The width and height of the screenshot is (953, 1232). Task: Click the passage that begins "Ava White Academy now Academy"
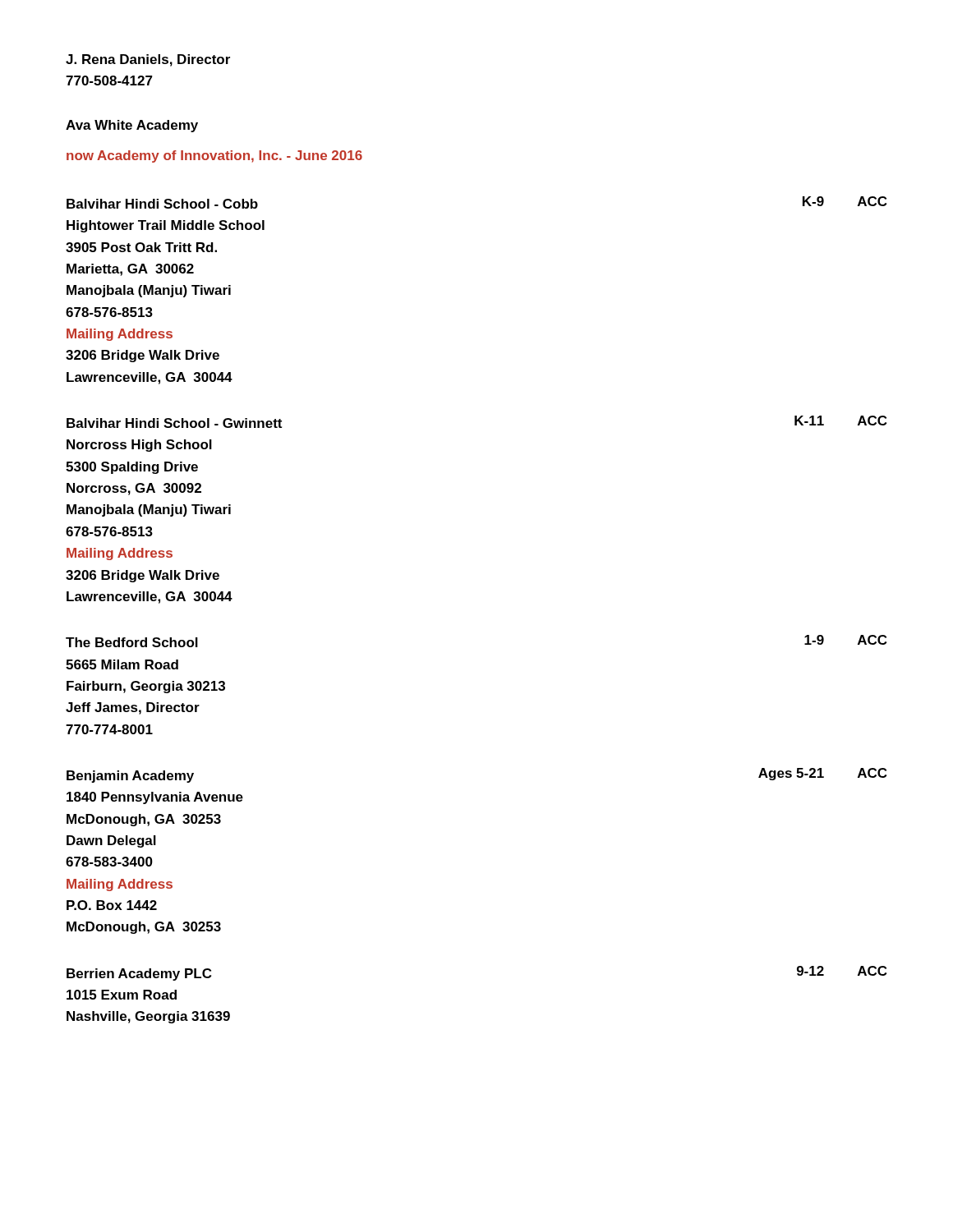coord(132,126)
